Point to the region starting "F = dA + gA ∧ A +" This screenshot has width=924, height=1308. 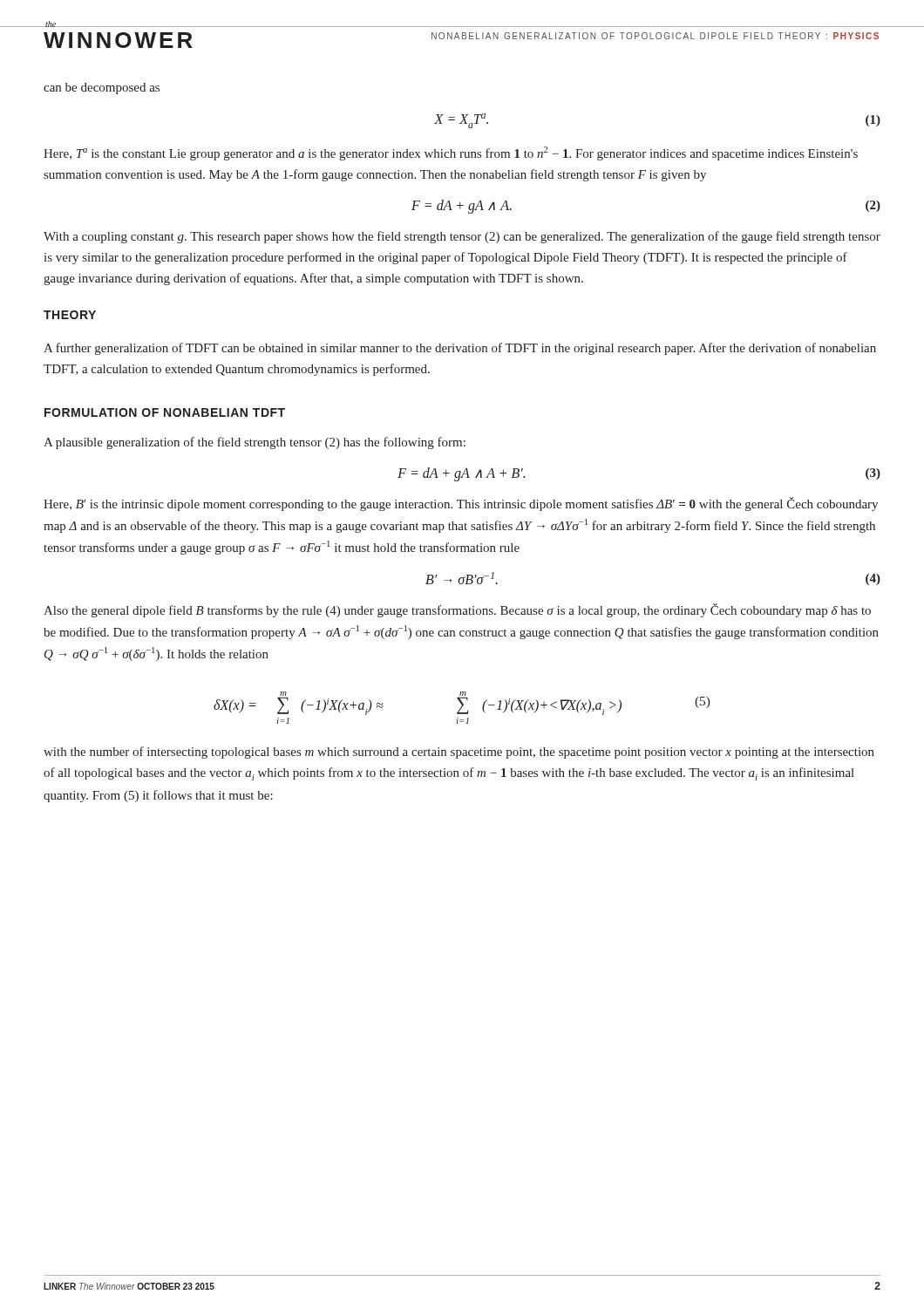coord(462,475)
